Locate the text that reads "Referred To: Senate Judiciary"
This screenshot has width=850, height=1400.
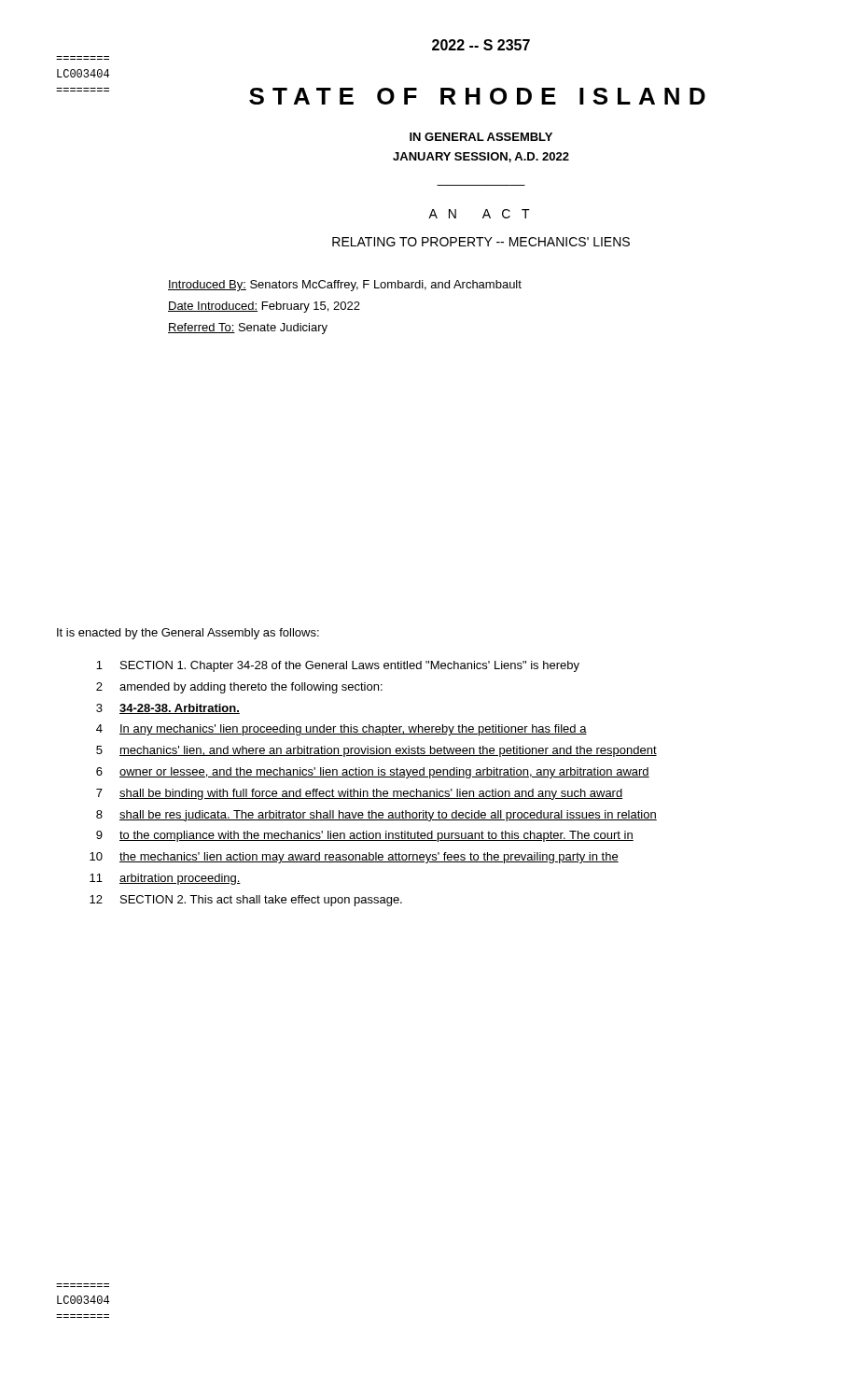coord(248,327)
